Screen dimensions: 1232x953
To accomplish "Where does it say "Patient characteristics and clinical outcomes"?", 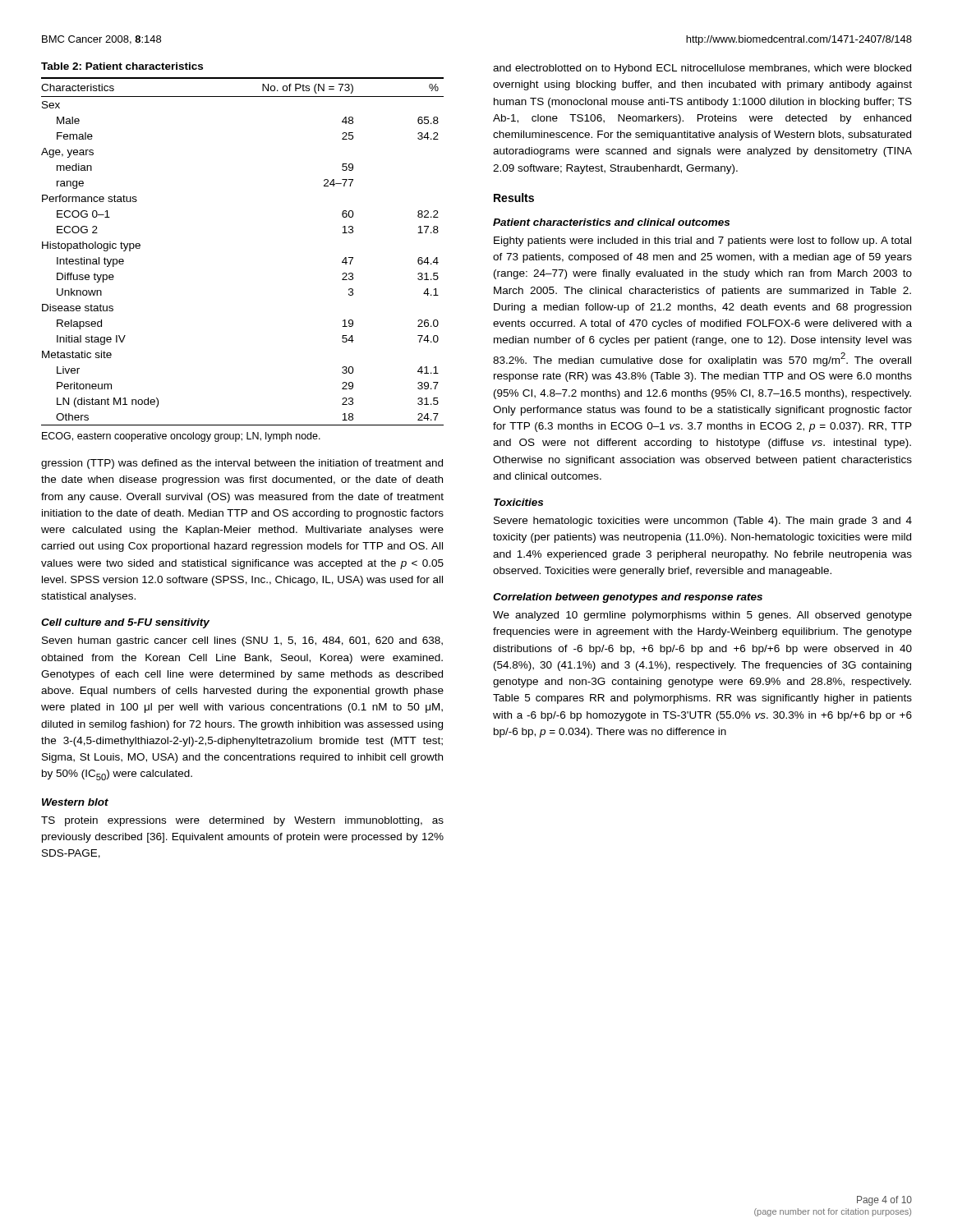I will (x=612, y=222).
